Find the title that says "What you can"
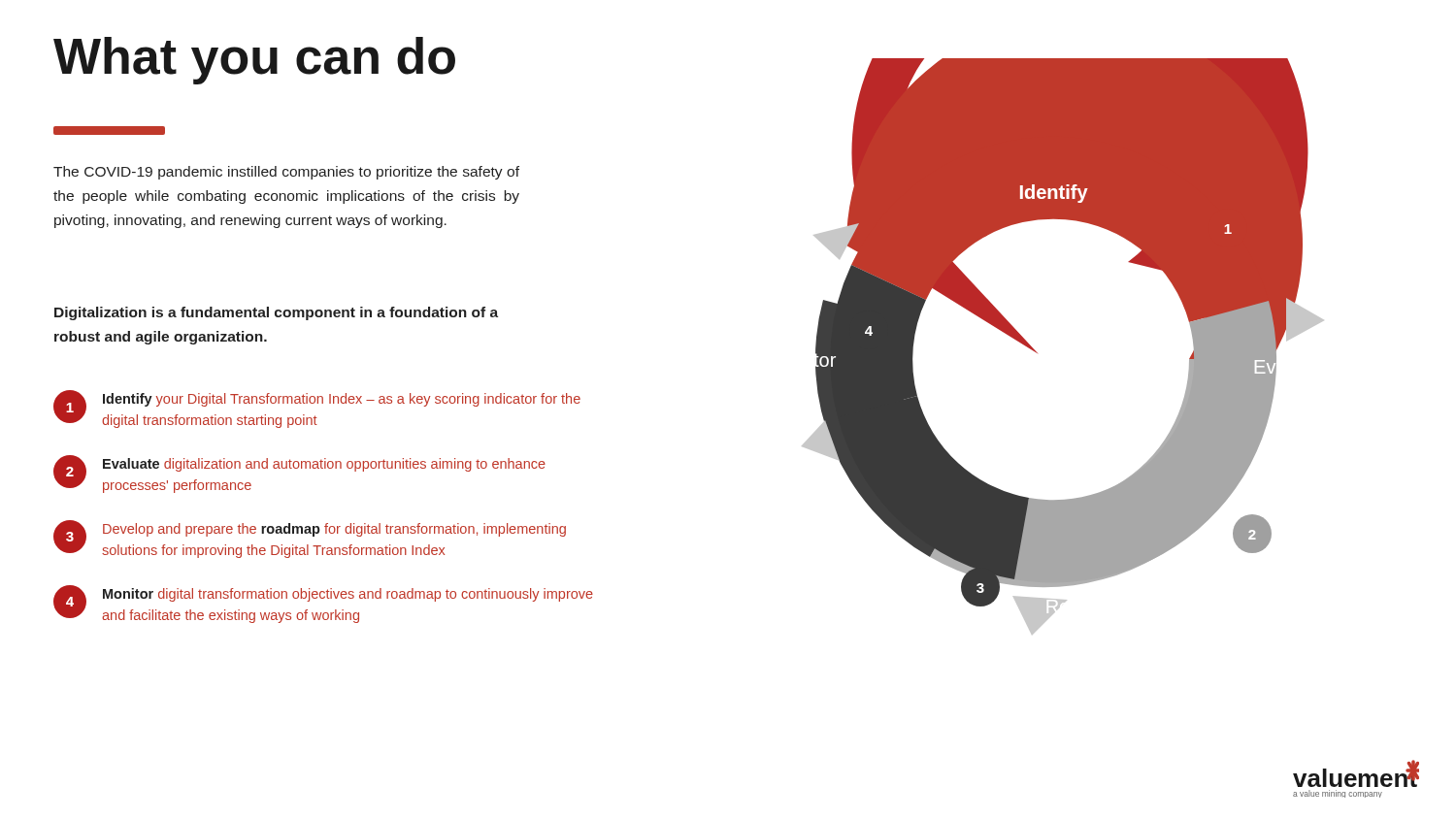The height and width of the screenshot is (819, 1456). coord(255,57)
